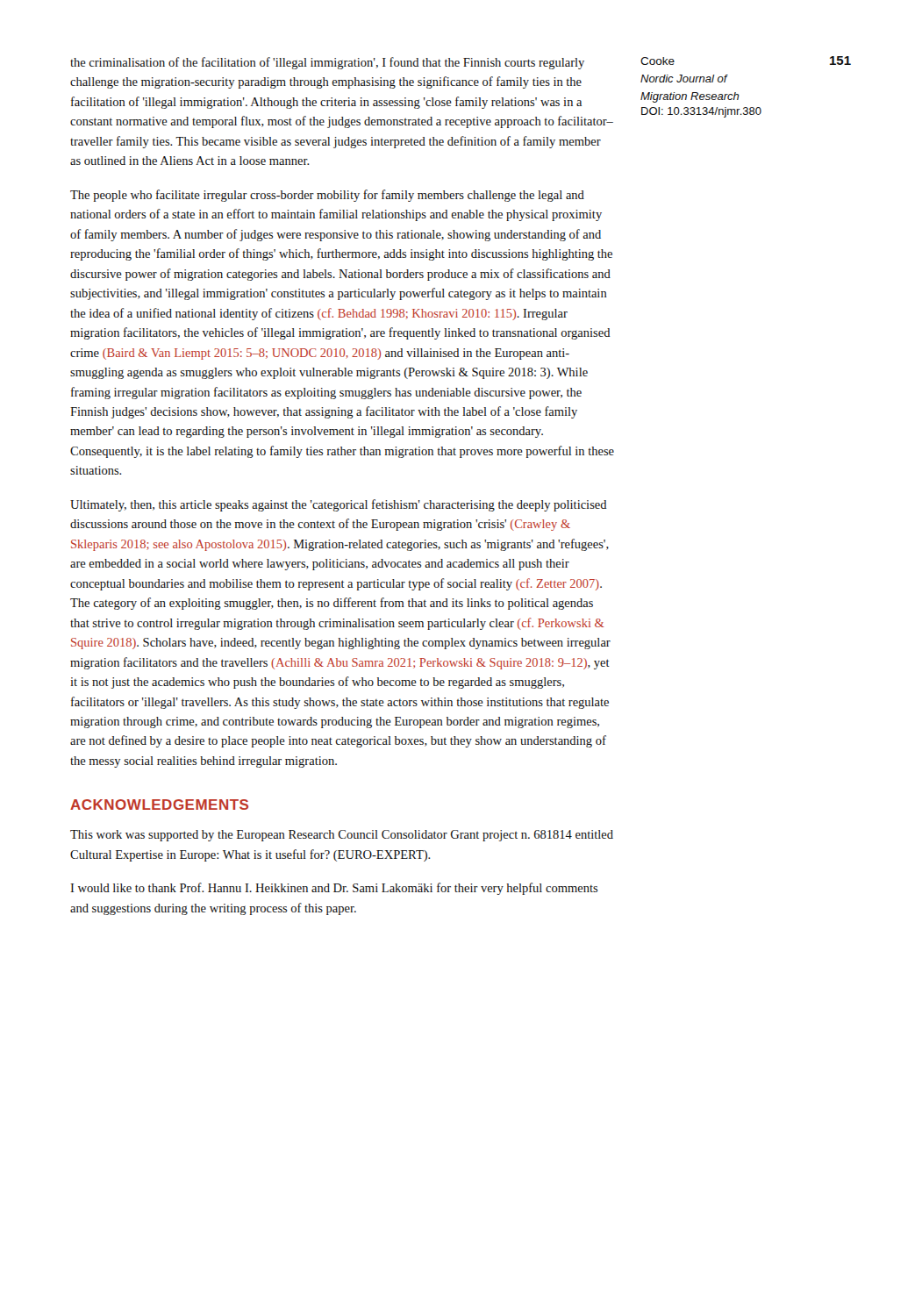
Task: Find the block starting "the criminalisation of the facilitation of 'illegal"
Action: point(342,112)
